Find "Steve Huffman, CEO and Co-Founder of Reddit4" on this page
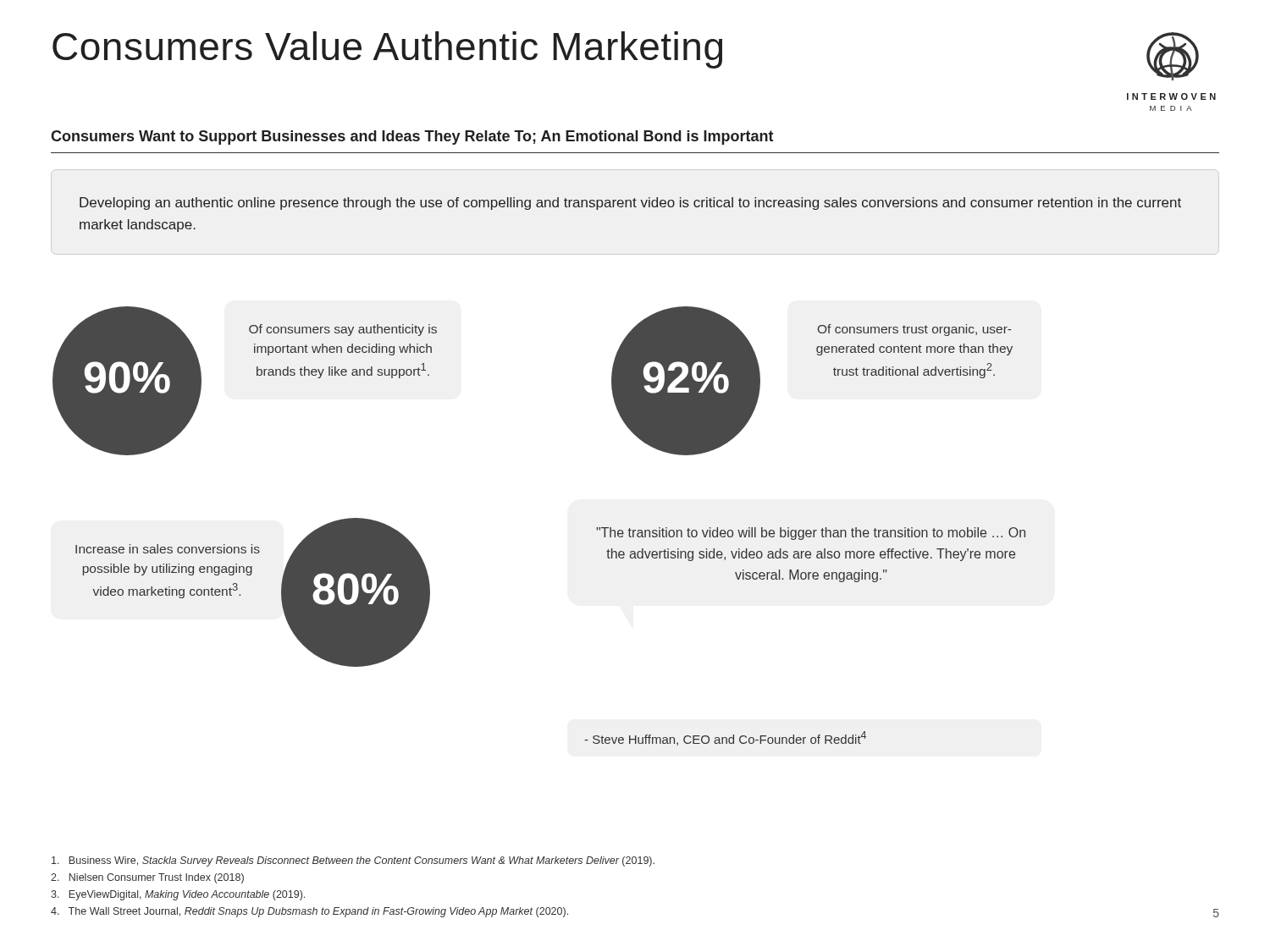Screen dimensions: 952x1270 point(725,738)
